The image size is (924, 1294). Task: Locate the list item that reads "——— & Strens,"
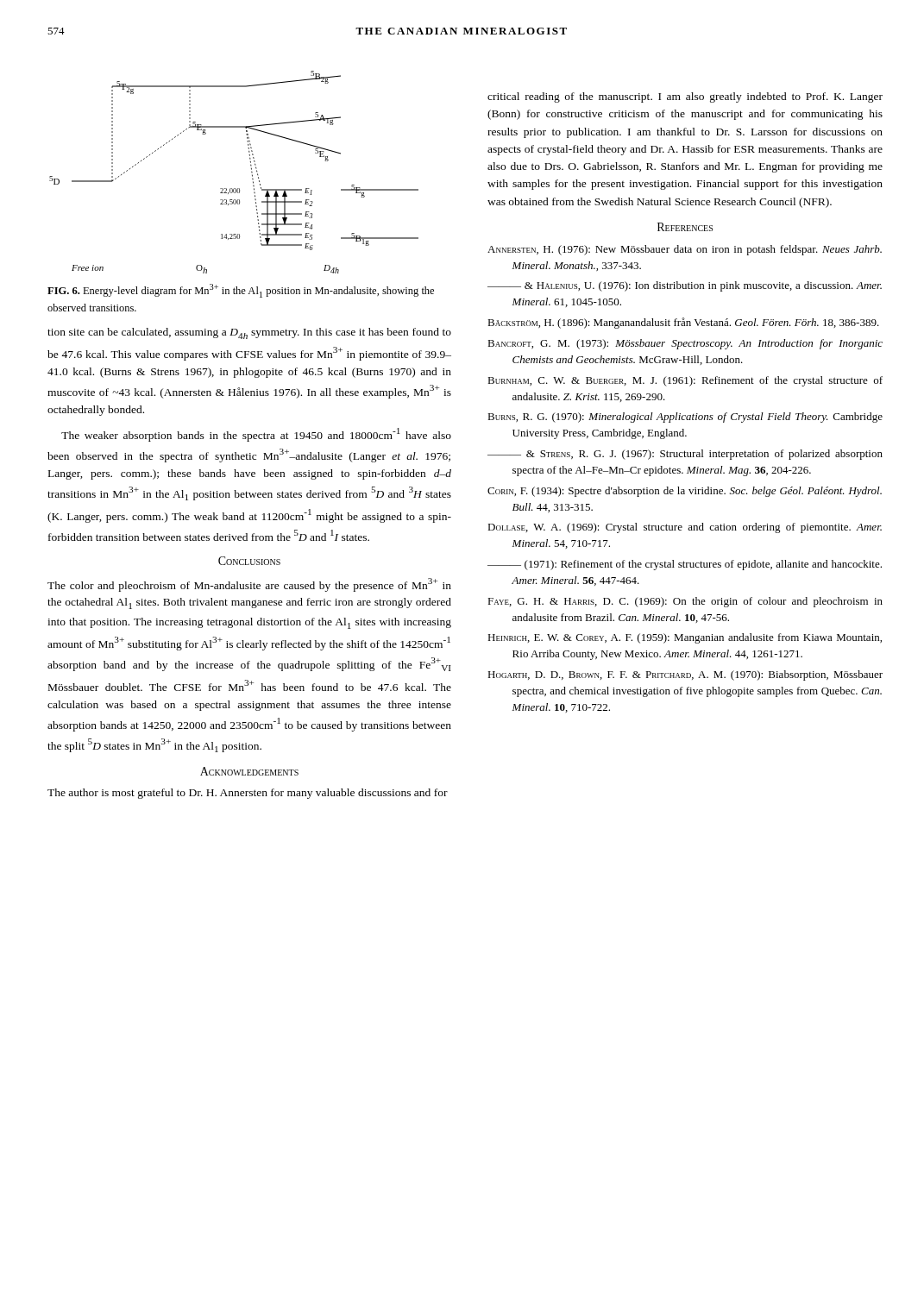point(685,462)
